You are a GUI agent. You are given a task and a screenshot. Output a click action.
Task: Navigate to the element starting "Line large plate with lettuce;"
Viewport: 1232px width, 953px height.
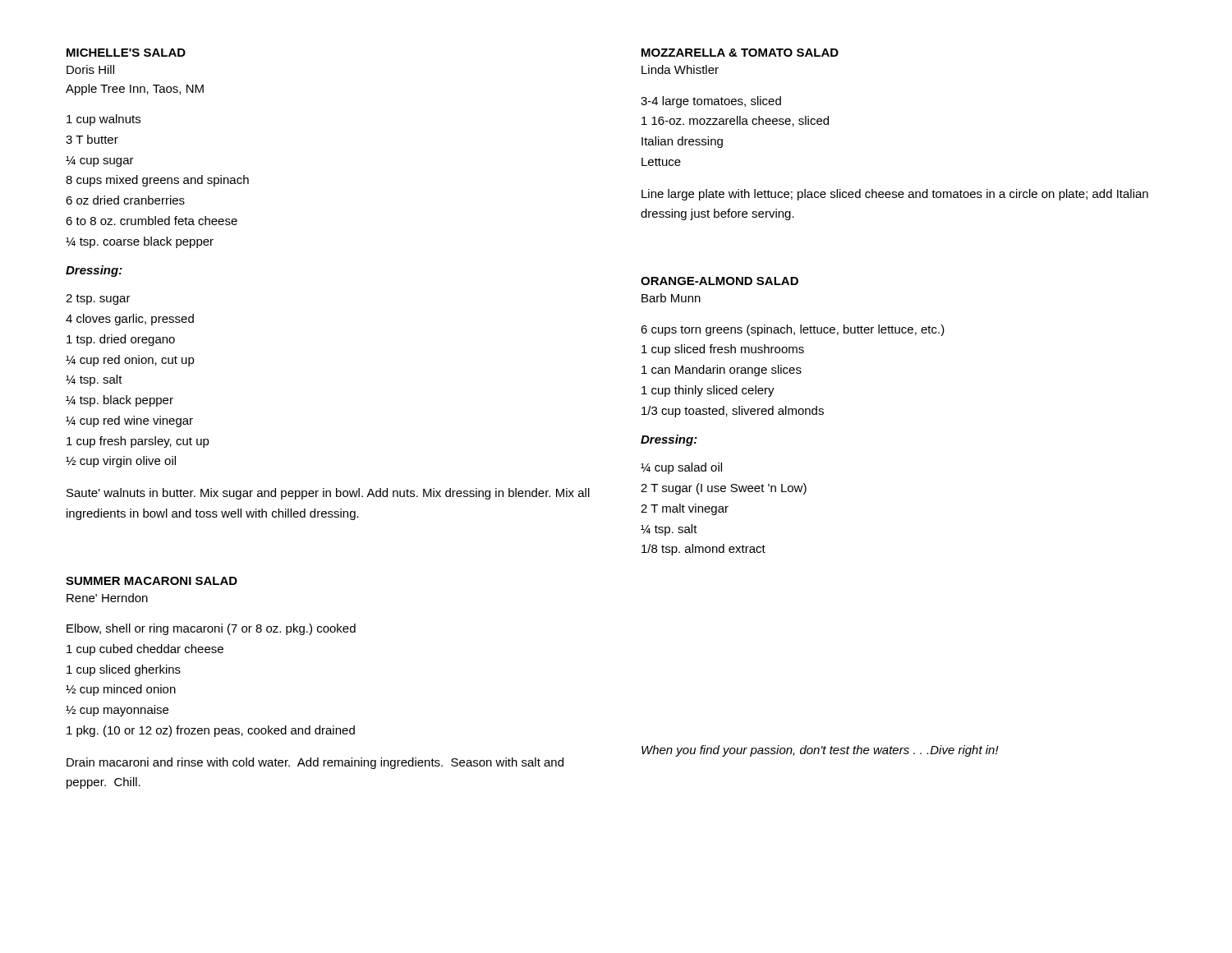pyautogui.click(x=895, y=203)
